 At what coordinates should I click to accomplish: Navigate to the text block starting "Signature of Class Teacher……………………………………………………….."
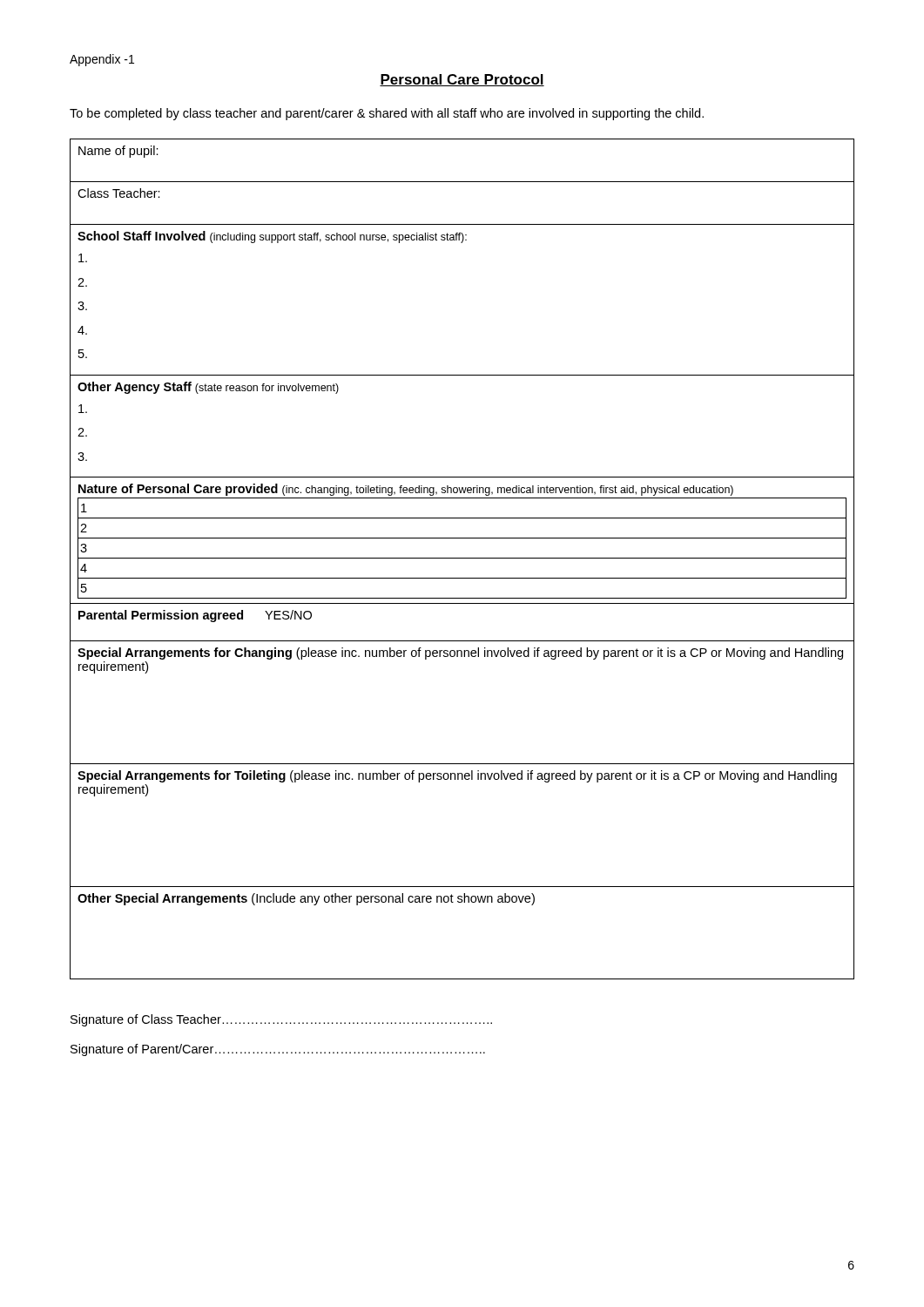pyautogui.click(x=281, y=1020)
